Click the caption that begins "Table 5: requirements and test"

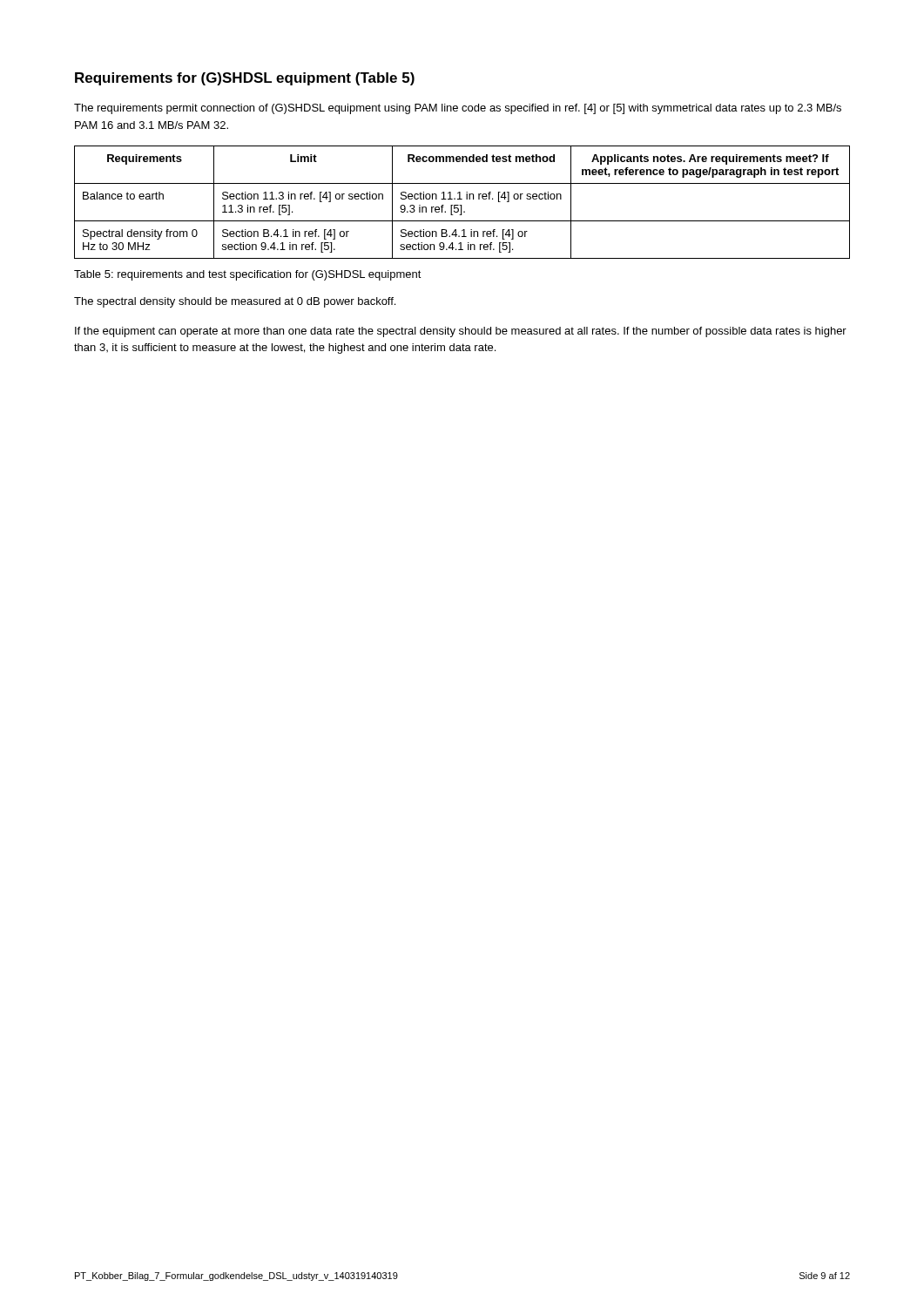point(247,274)
